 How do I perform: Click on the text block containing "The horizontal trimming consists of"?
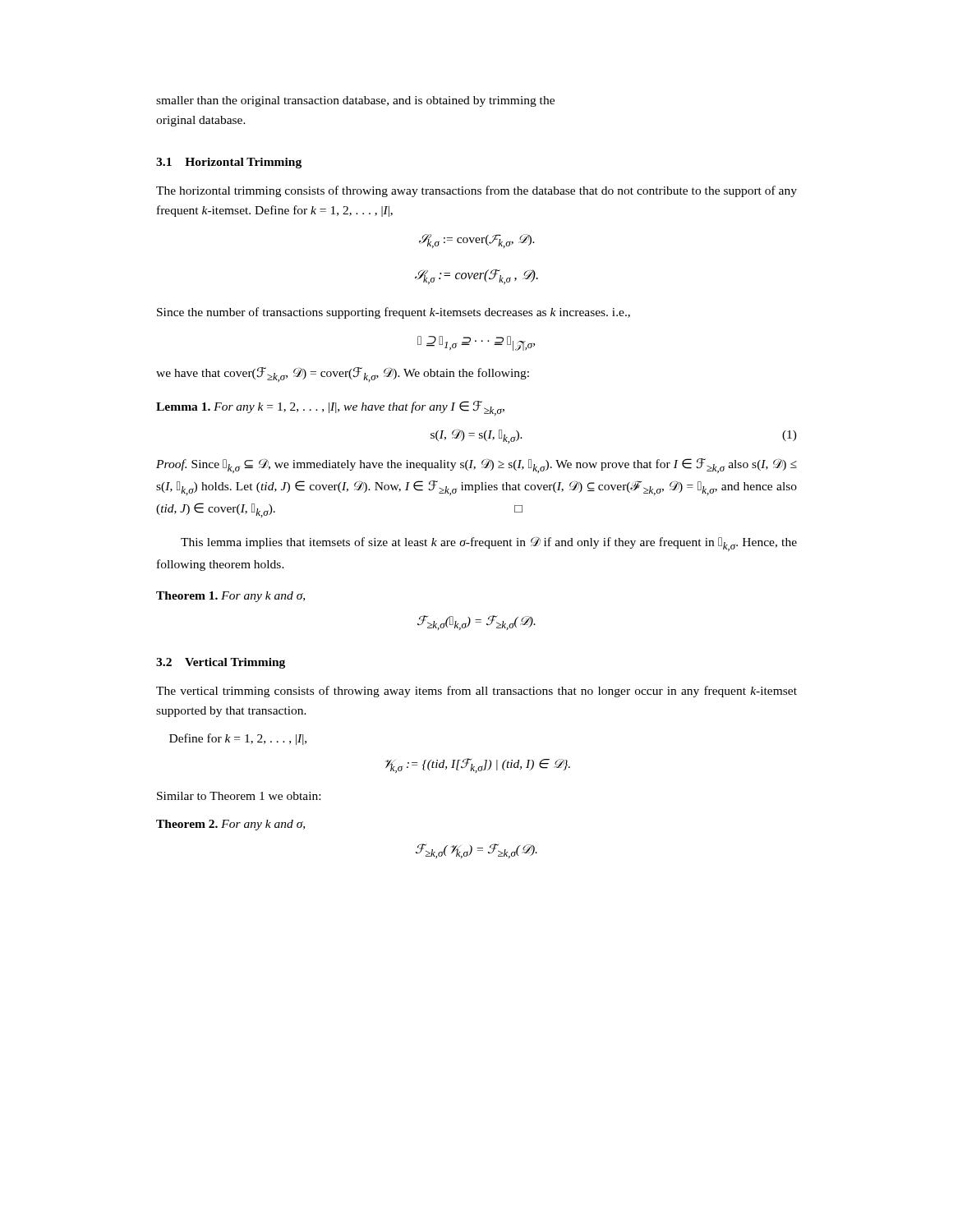[x=476, y=200]
